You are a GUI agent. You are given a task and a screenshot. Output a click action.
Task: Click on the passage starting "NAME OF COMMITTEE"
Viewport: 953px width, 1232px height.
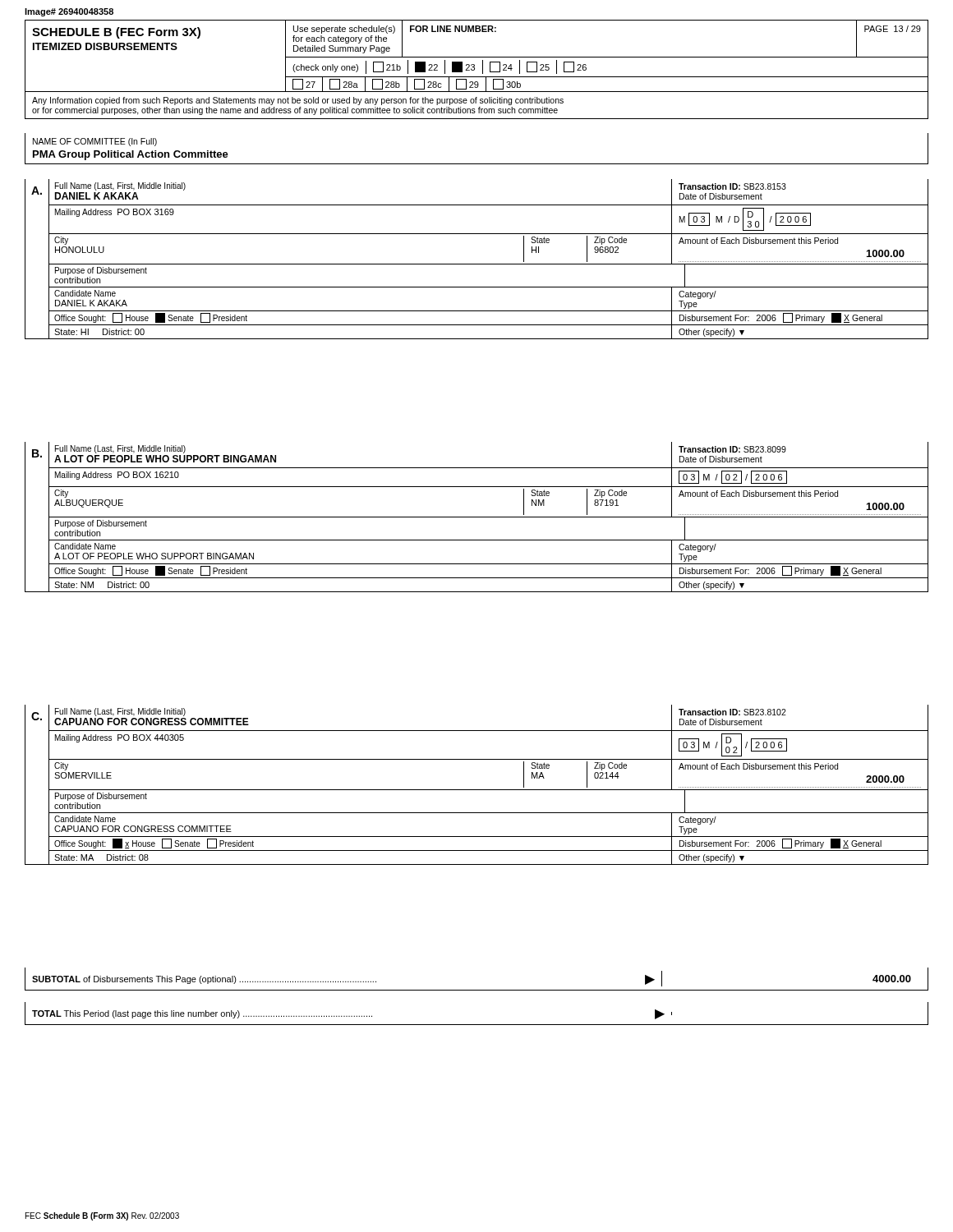95,142
